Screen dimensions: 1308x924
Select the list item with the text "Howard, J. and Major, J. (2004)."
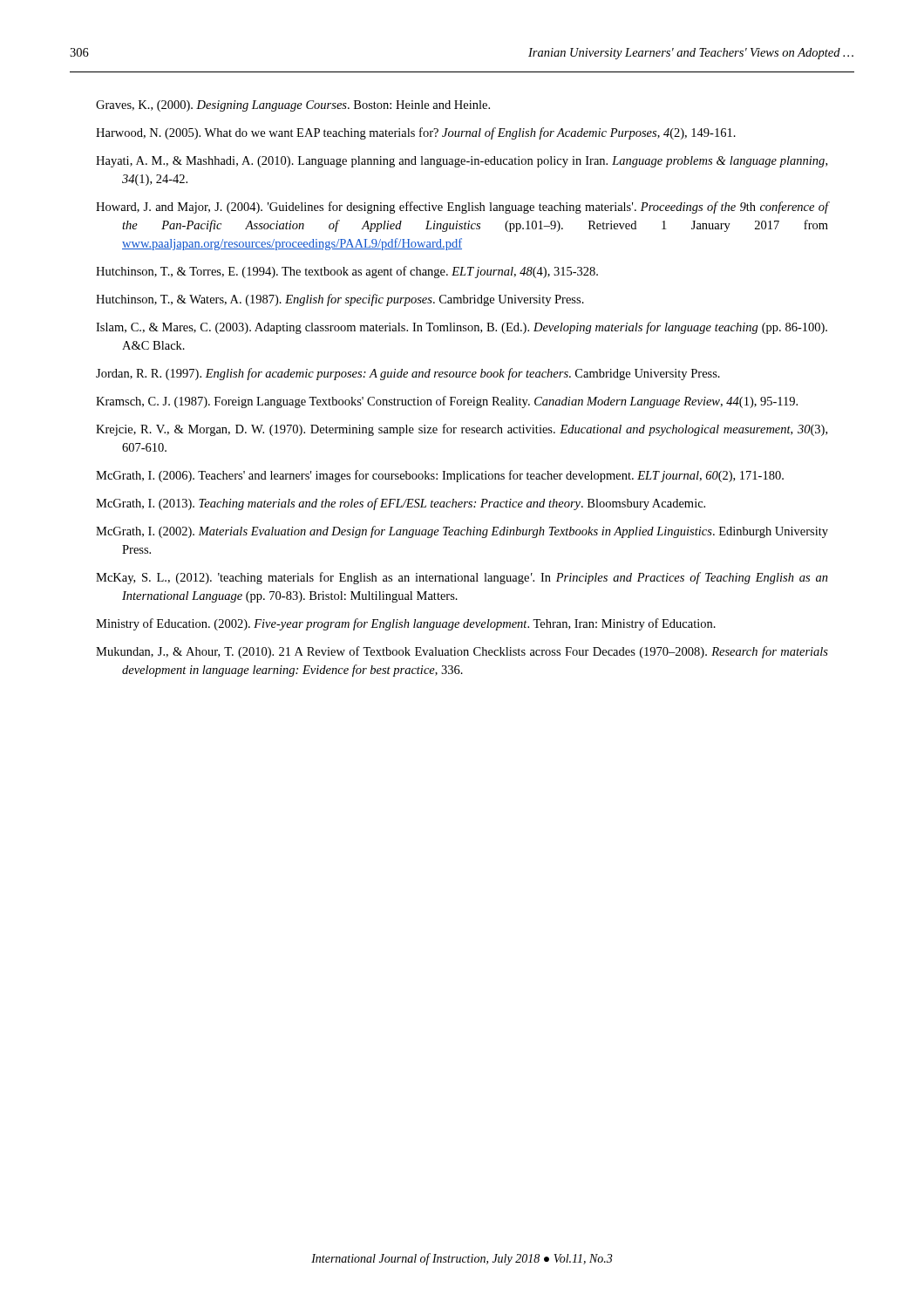[462, 225]
